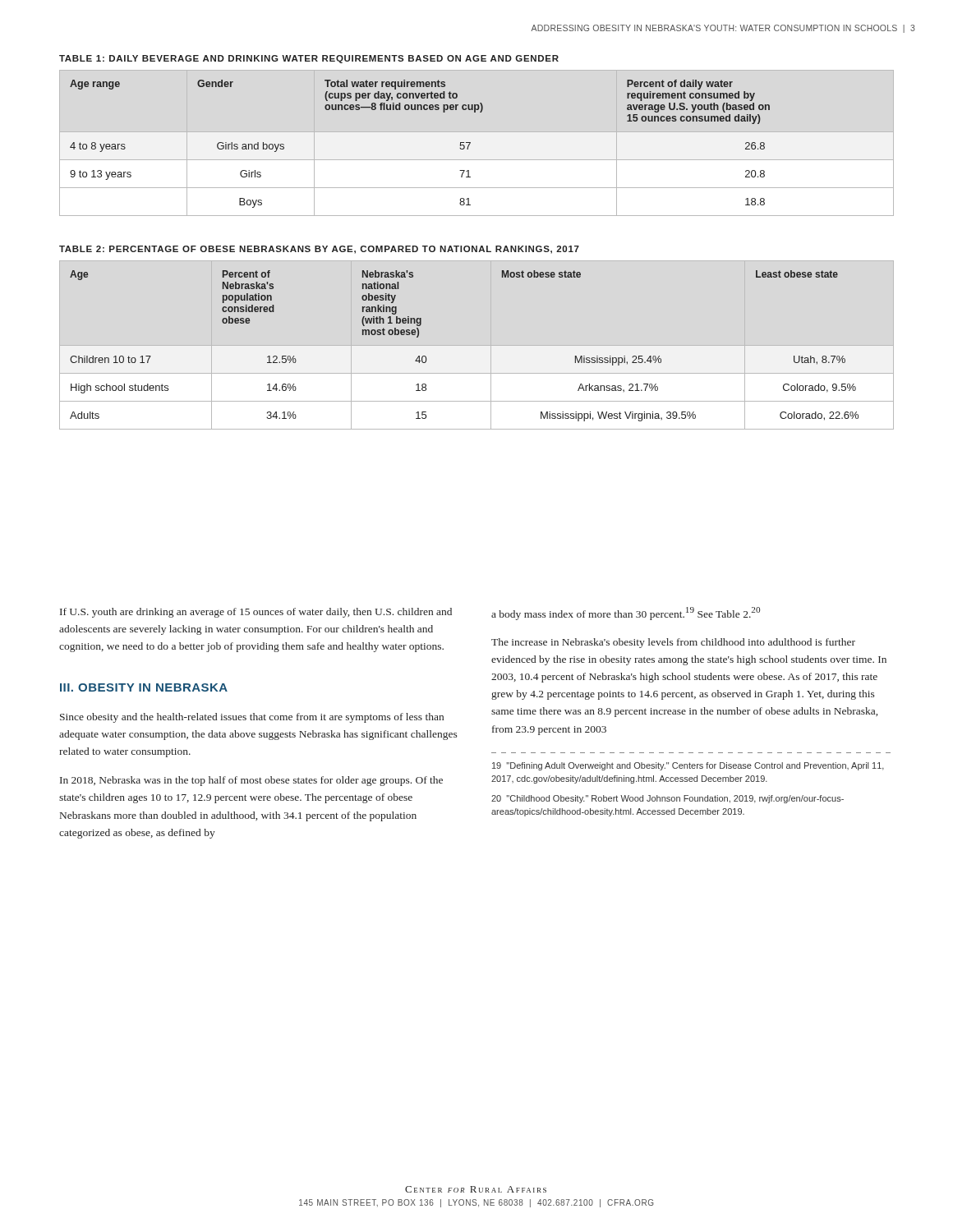Find the table that mentions "Utah, 8.7%"
This screenshot has width=953, height=1232.
[476, 345]
